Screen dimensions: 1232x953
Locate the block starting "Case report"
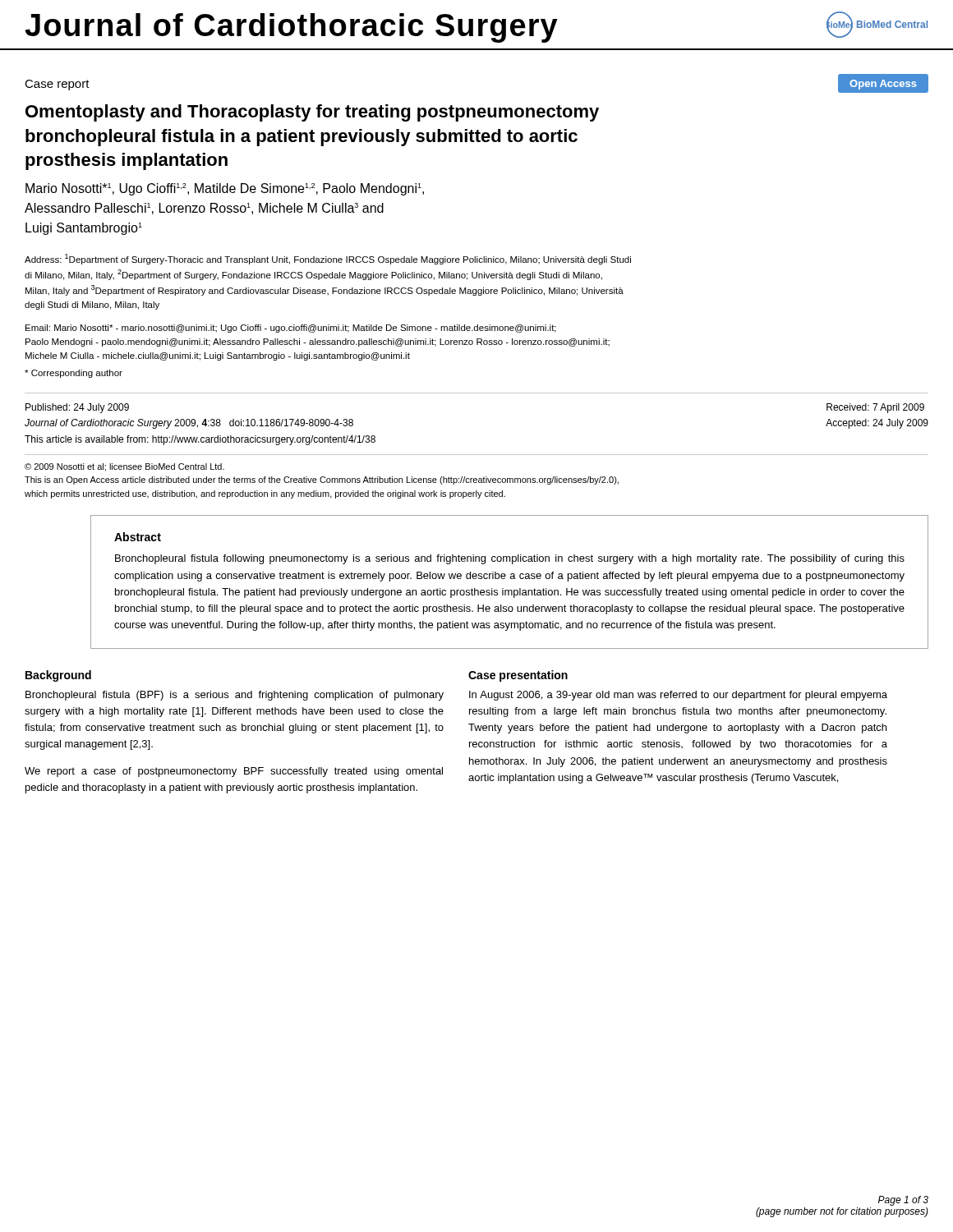(57, 83)
